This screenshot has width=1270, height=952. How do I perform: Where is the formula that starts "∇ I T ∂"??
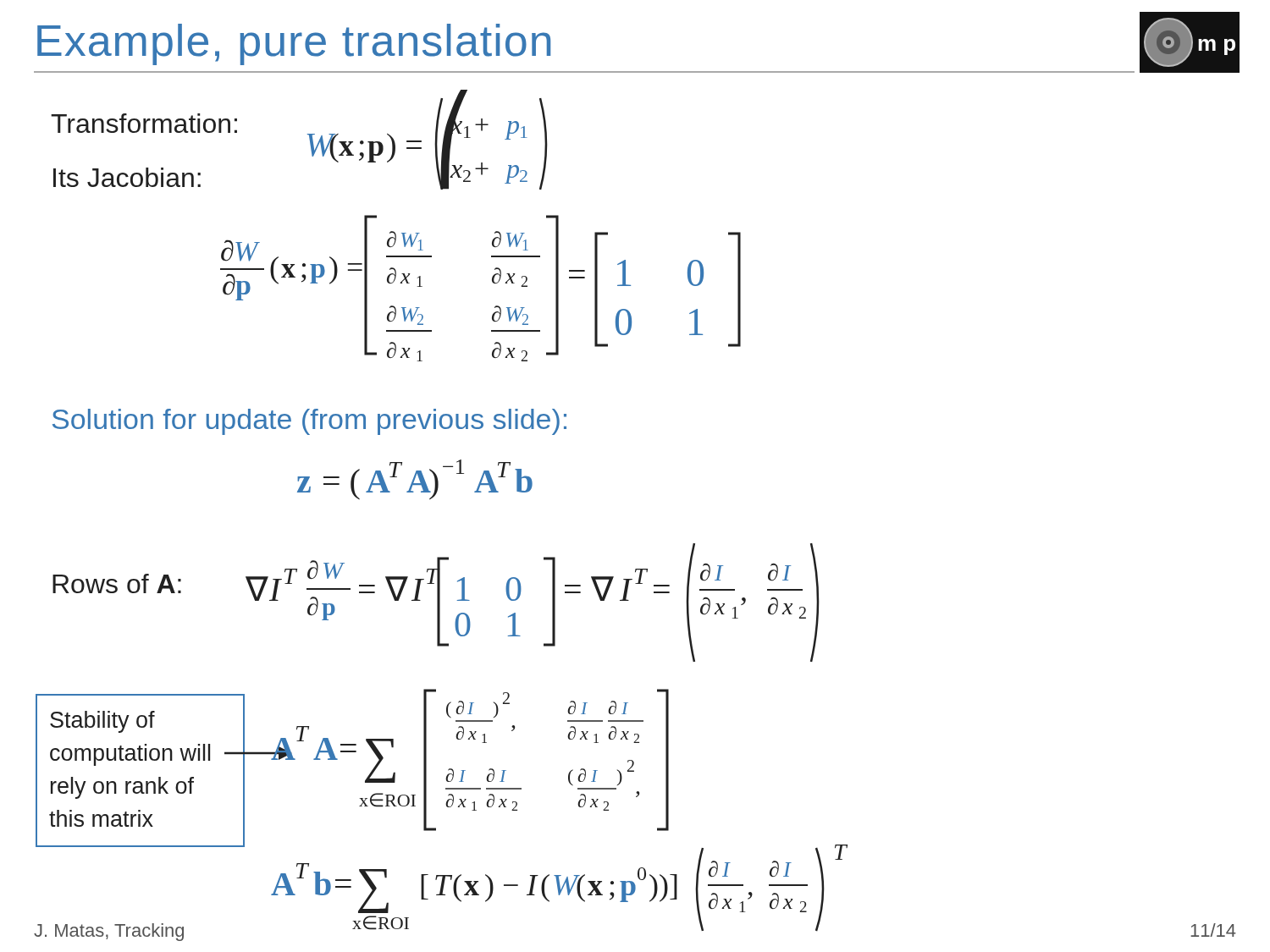coord(711,598)
